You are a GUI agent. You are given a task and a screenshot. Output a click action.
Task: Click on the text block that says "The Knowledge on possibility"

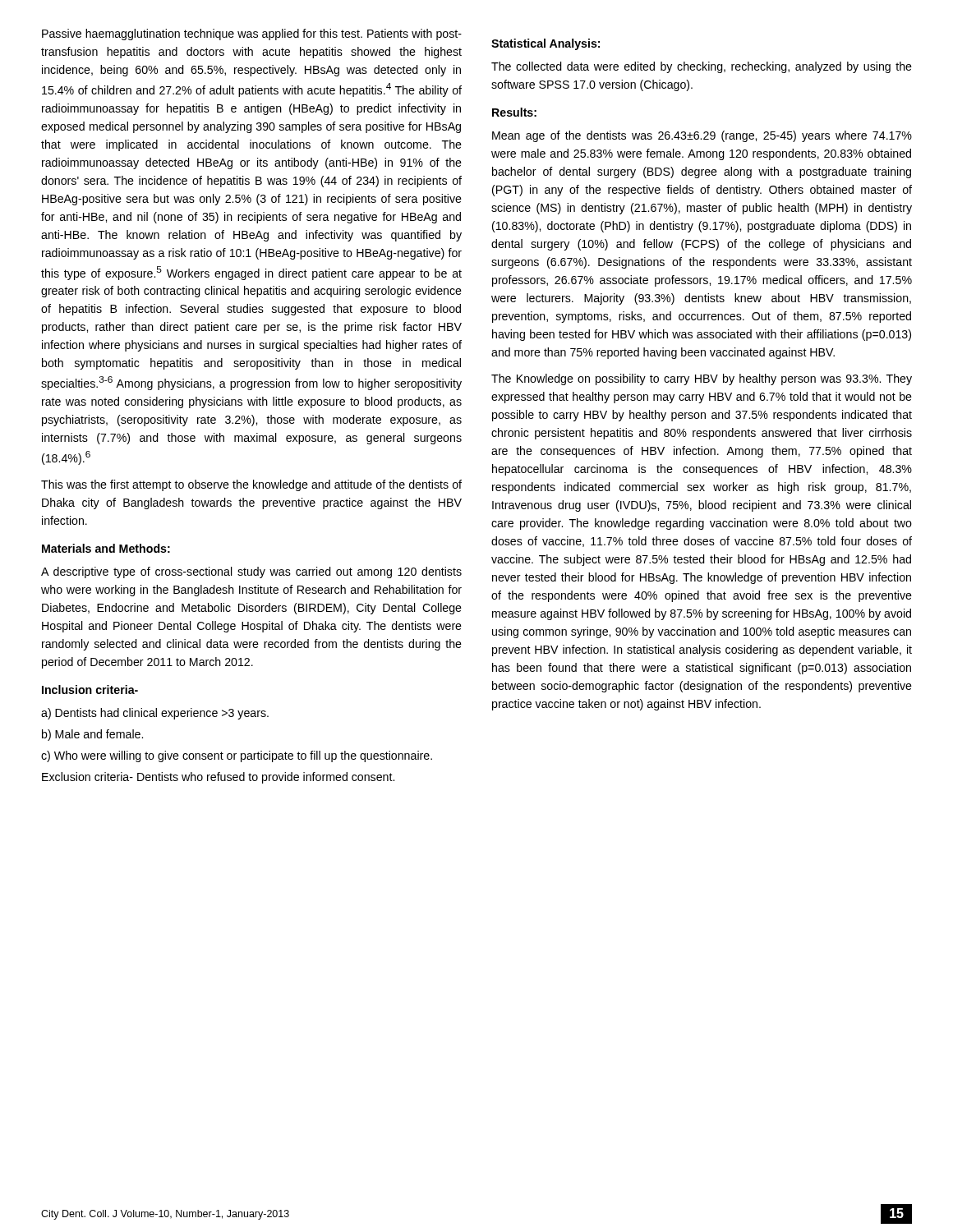coord(702,541)
